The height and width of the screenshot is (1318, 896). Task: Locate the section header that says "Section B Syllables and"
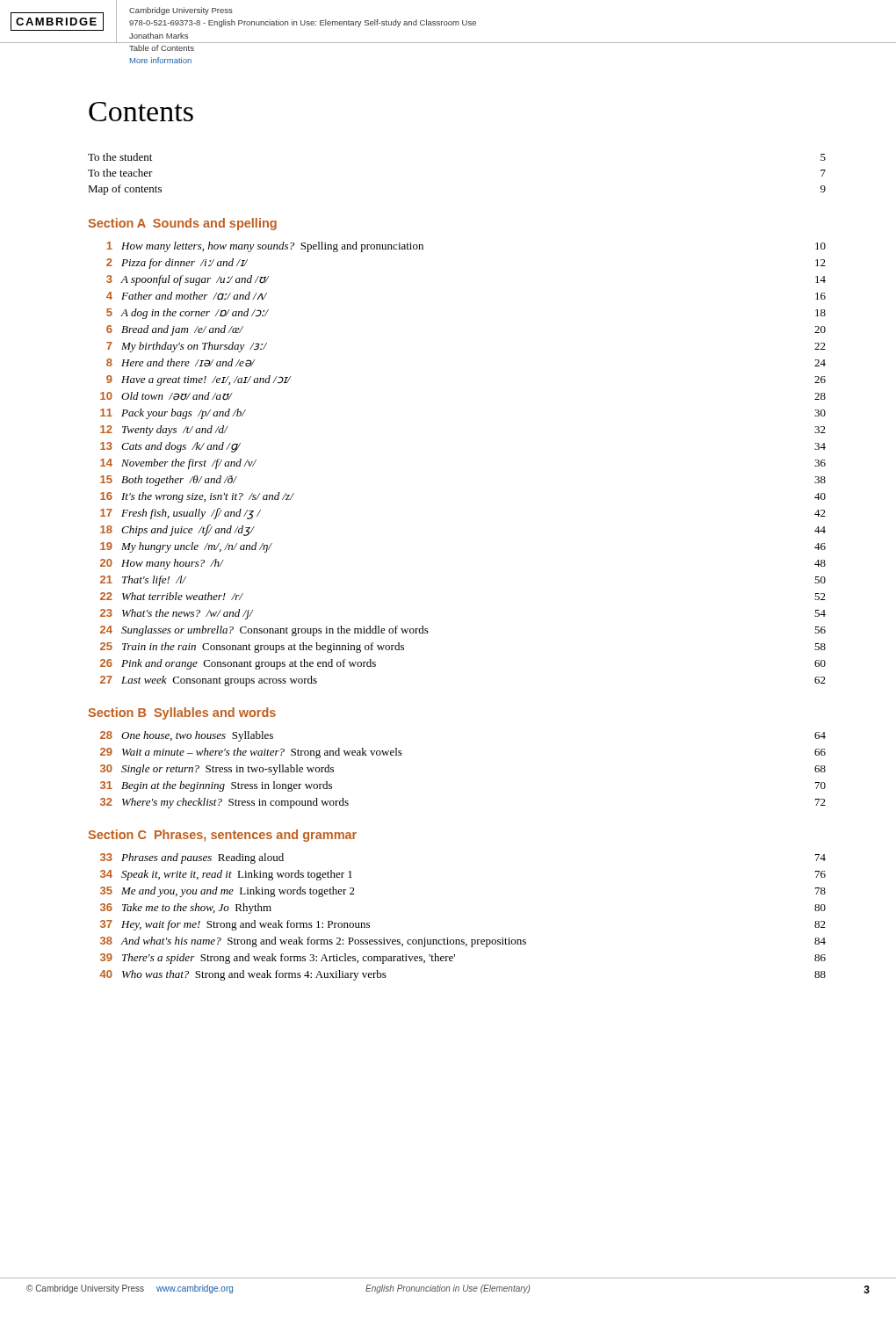(182, 713)
